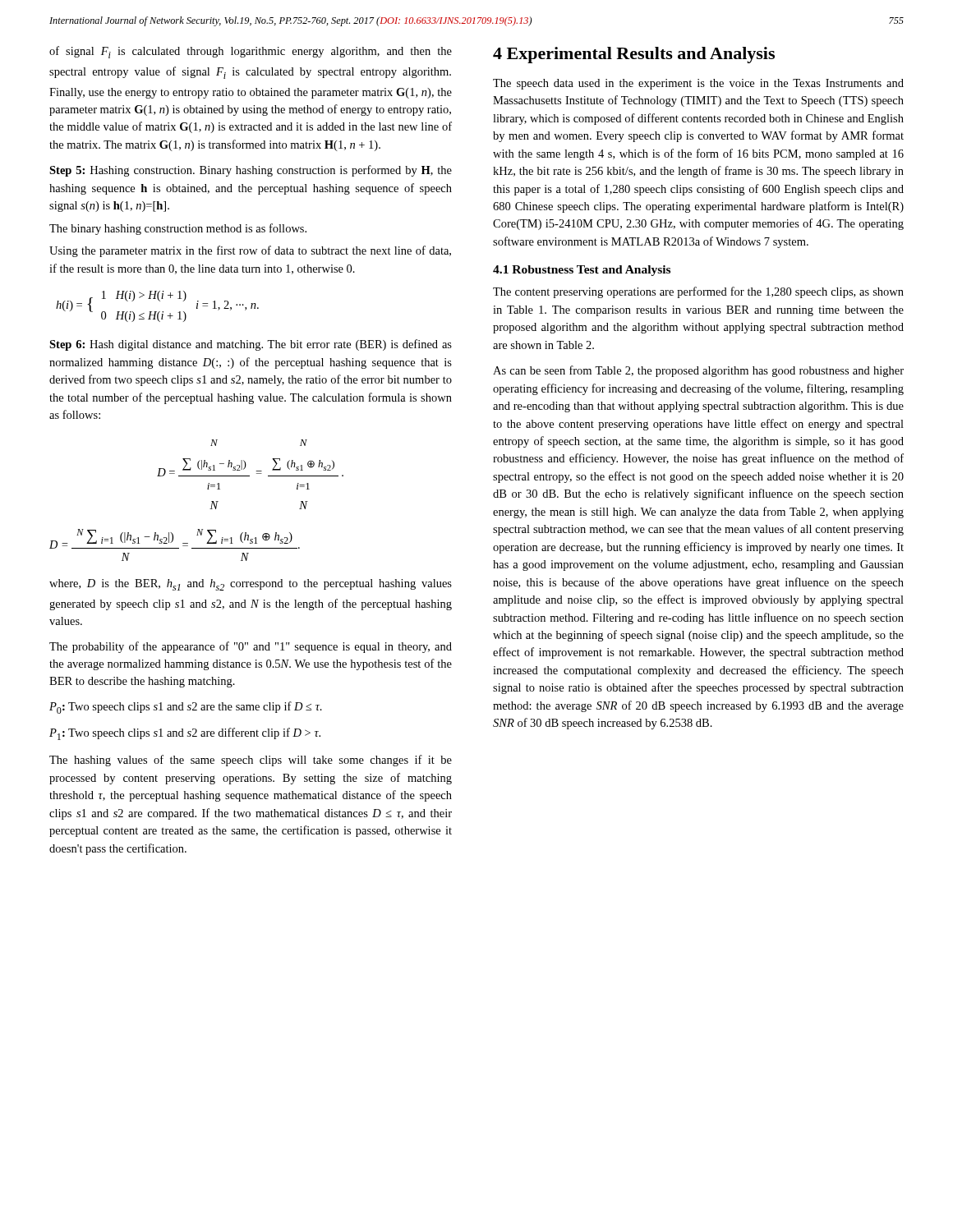Locate the list item that reads "P0: Two speech clips"
953x1232 pixels.
tap(186, 708)
